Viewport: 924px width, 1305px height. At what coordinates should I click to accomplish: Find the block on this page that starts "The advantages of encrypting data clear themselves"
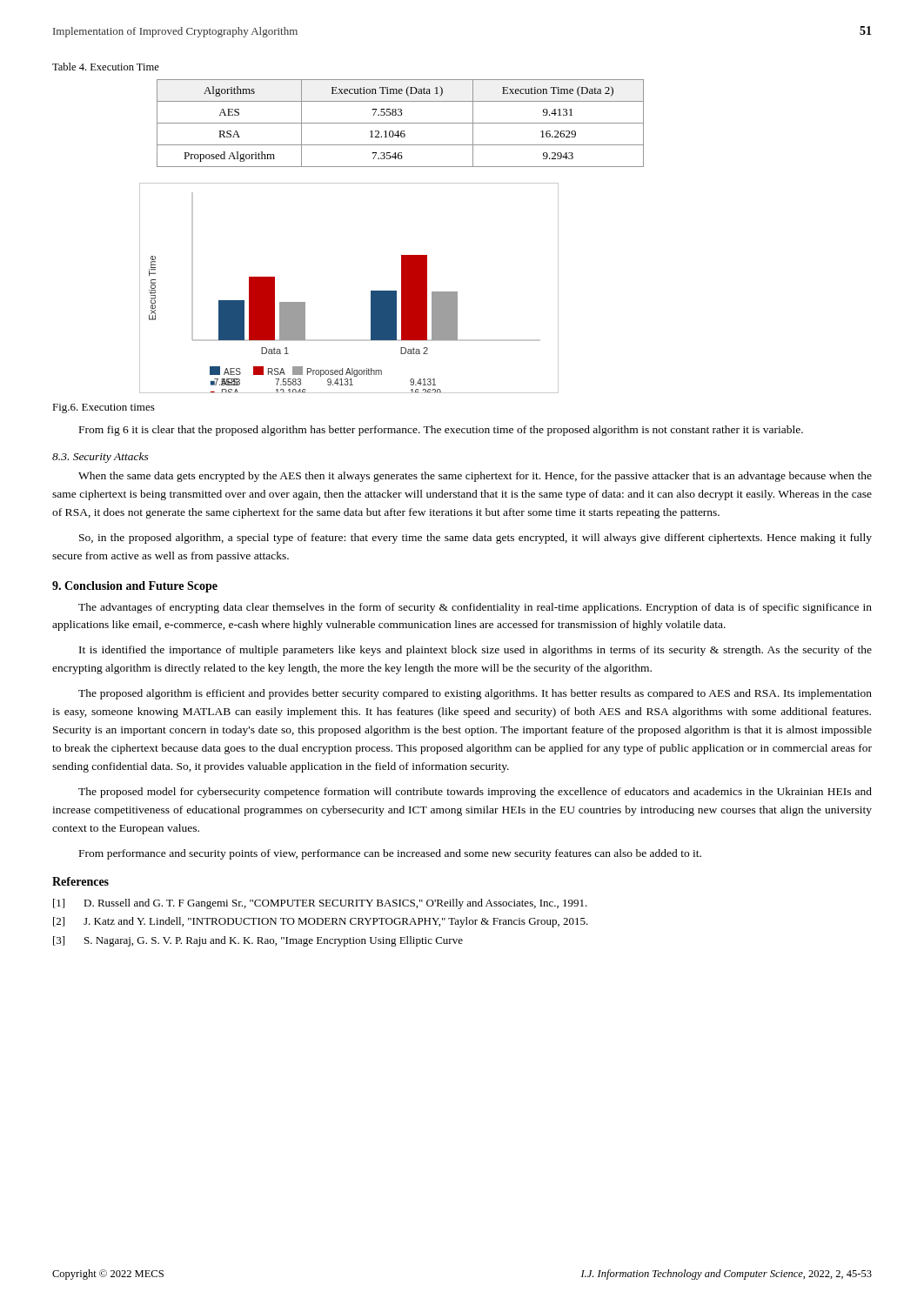462,616
